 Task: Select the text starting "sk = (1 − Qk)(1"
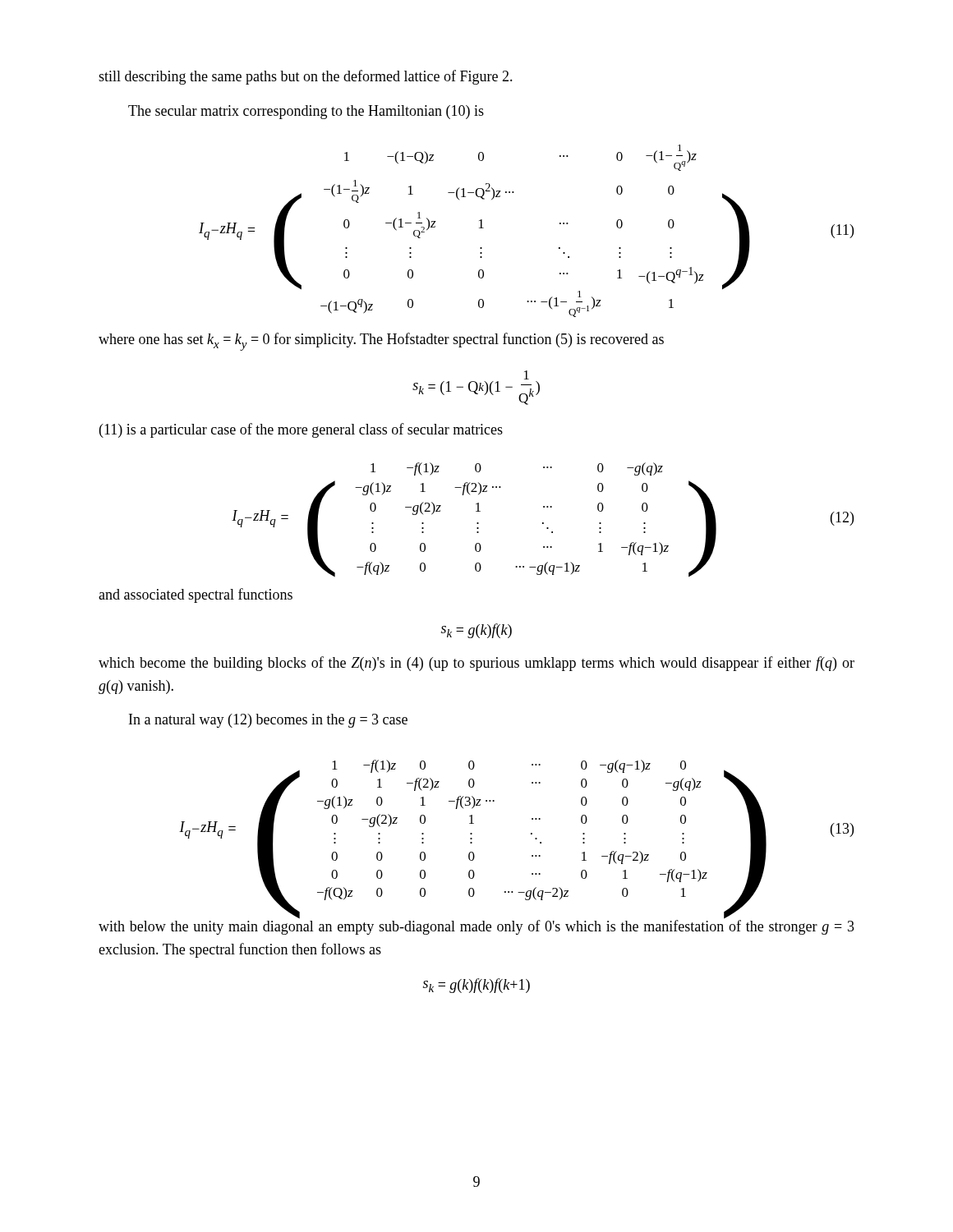(x=476, y=387)
